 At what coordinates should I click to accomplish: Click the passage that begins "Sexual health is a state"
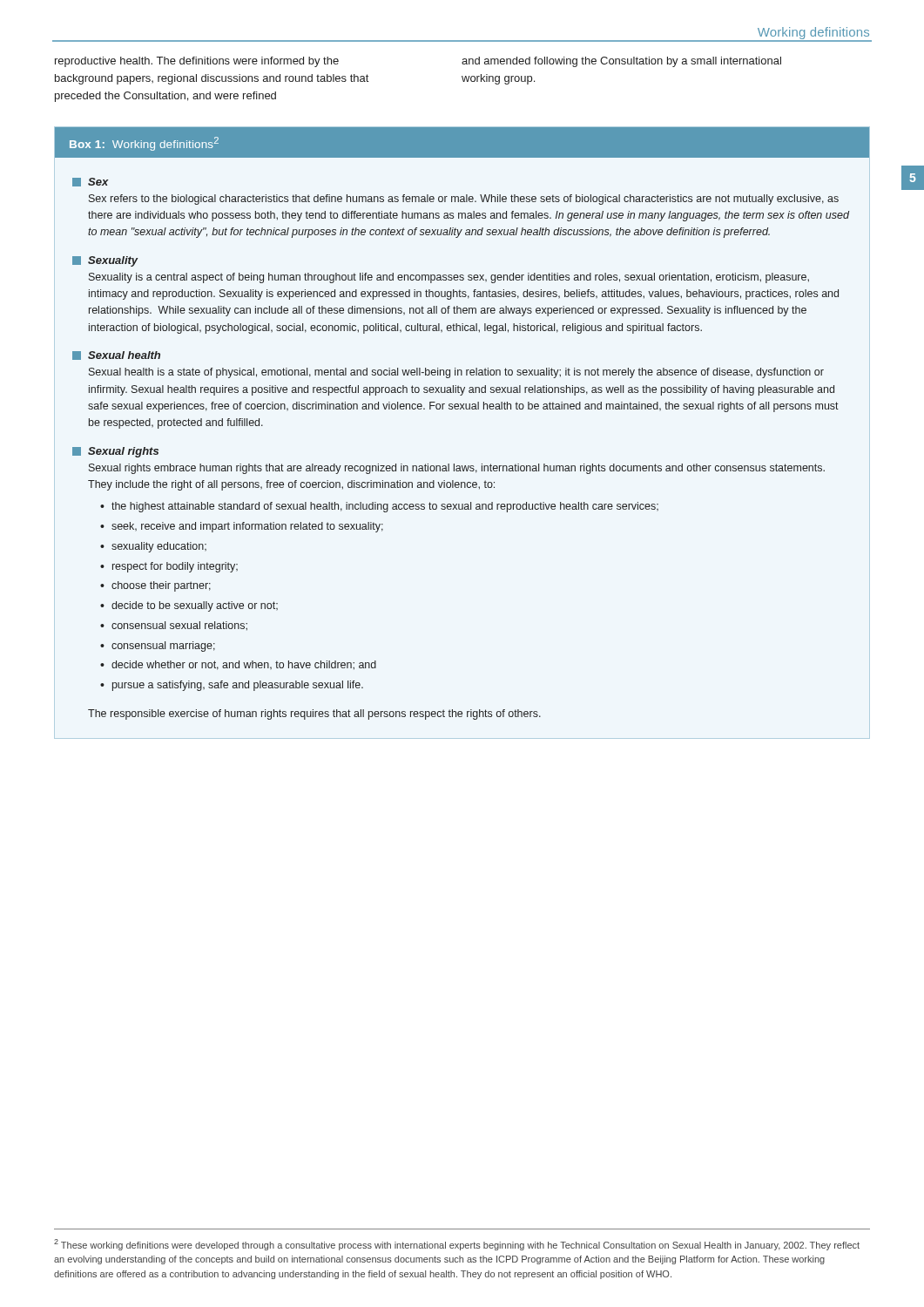[x=463, y=398]
